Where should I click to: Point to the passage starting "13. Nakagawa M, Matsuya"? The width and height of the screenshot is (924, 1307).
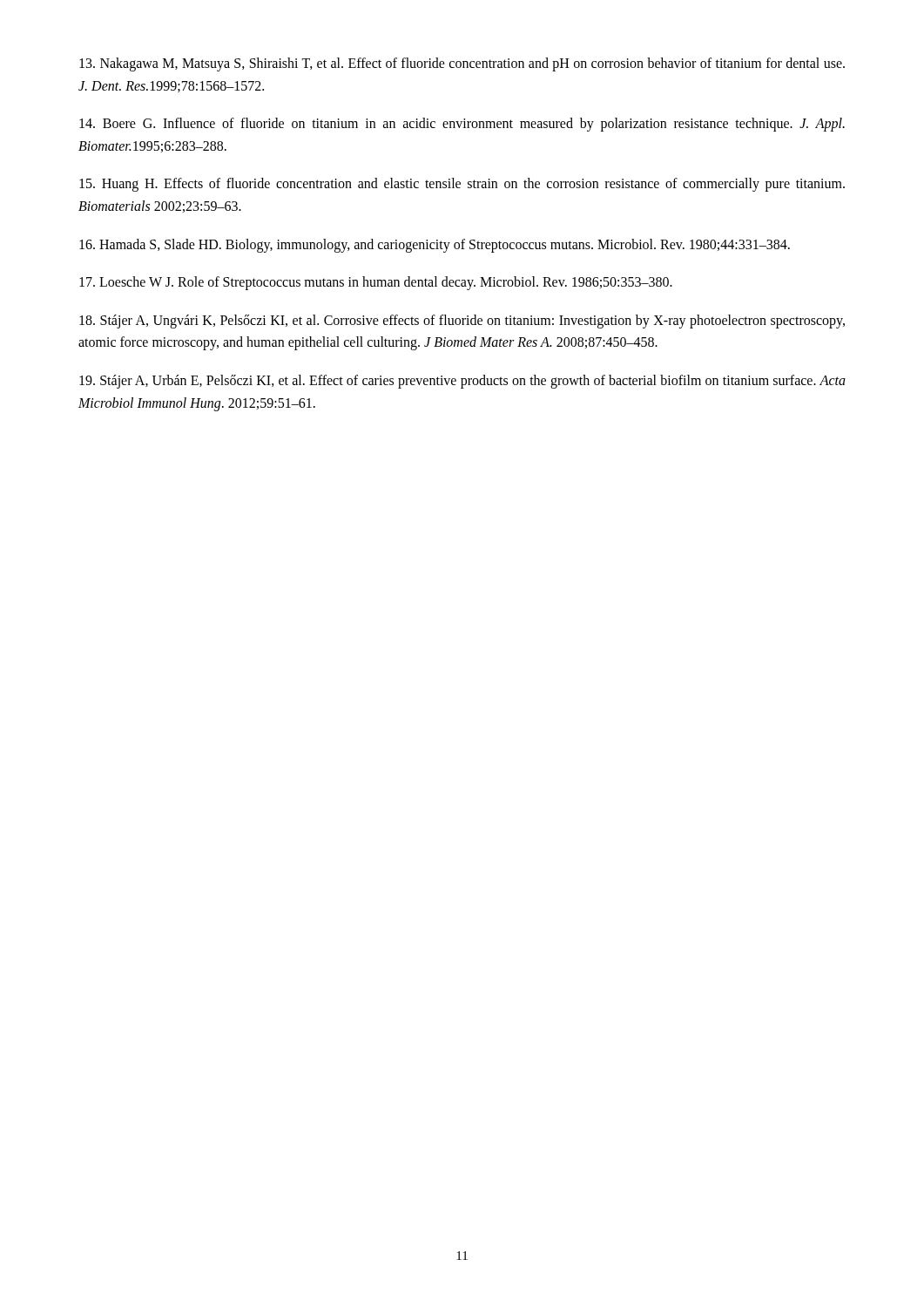pos(462,74)
